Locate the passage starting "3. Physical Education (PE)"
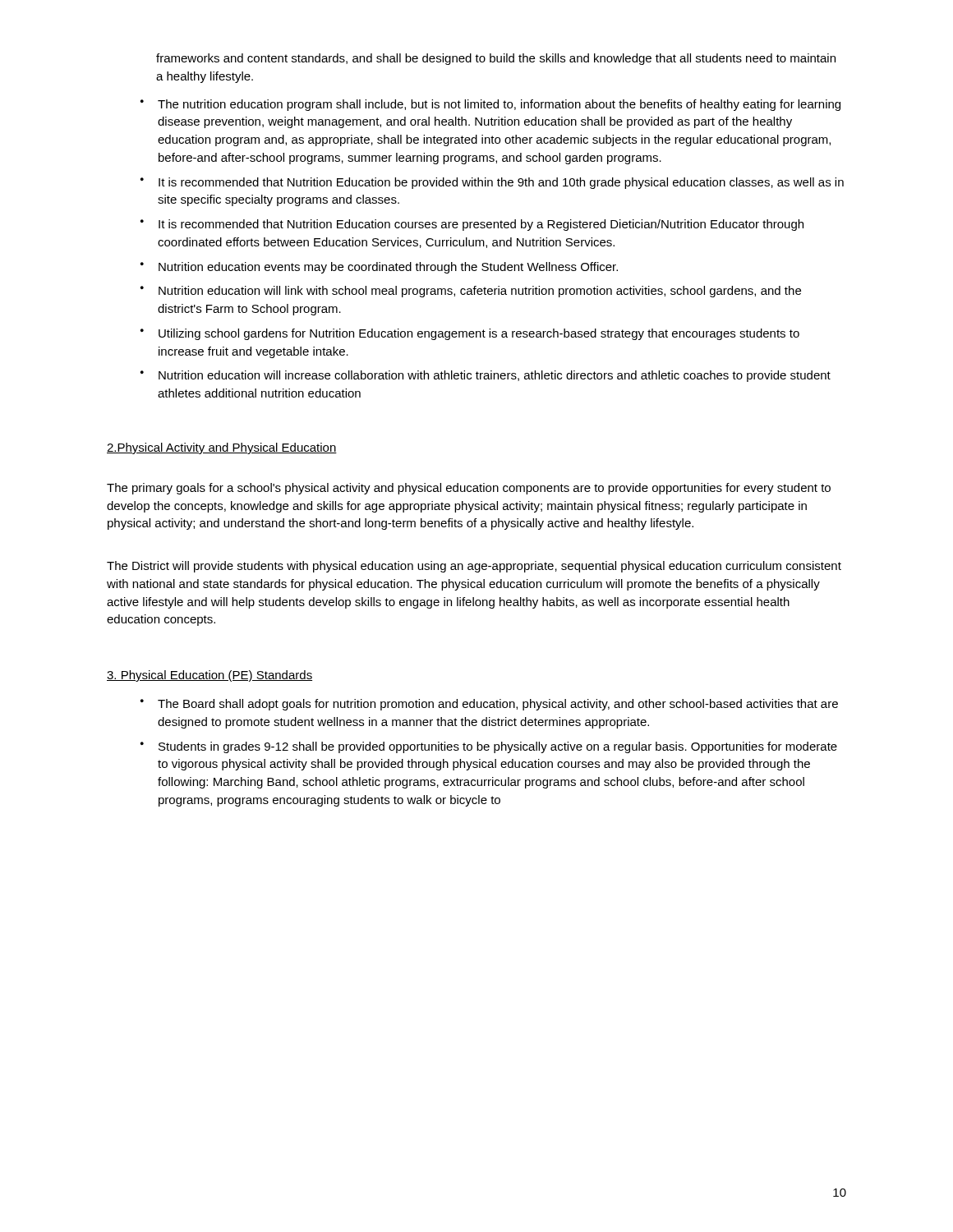Viewport: 953px width, 1232px height. tap(210, 675)
